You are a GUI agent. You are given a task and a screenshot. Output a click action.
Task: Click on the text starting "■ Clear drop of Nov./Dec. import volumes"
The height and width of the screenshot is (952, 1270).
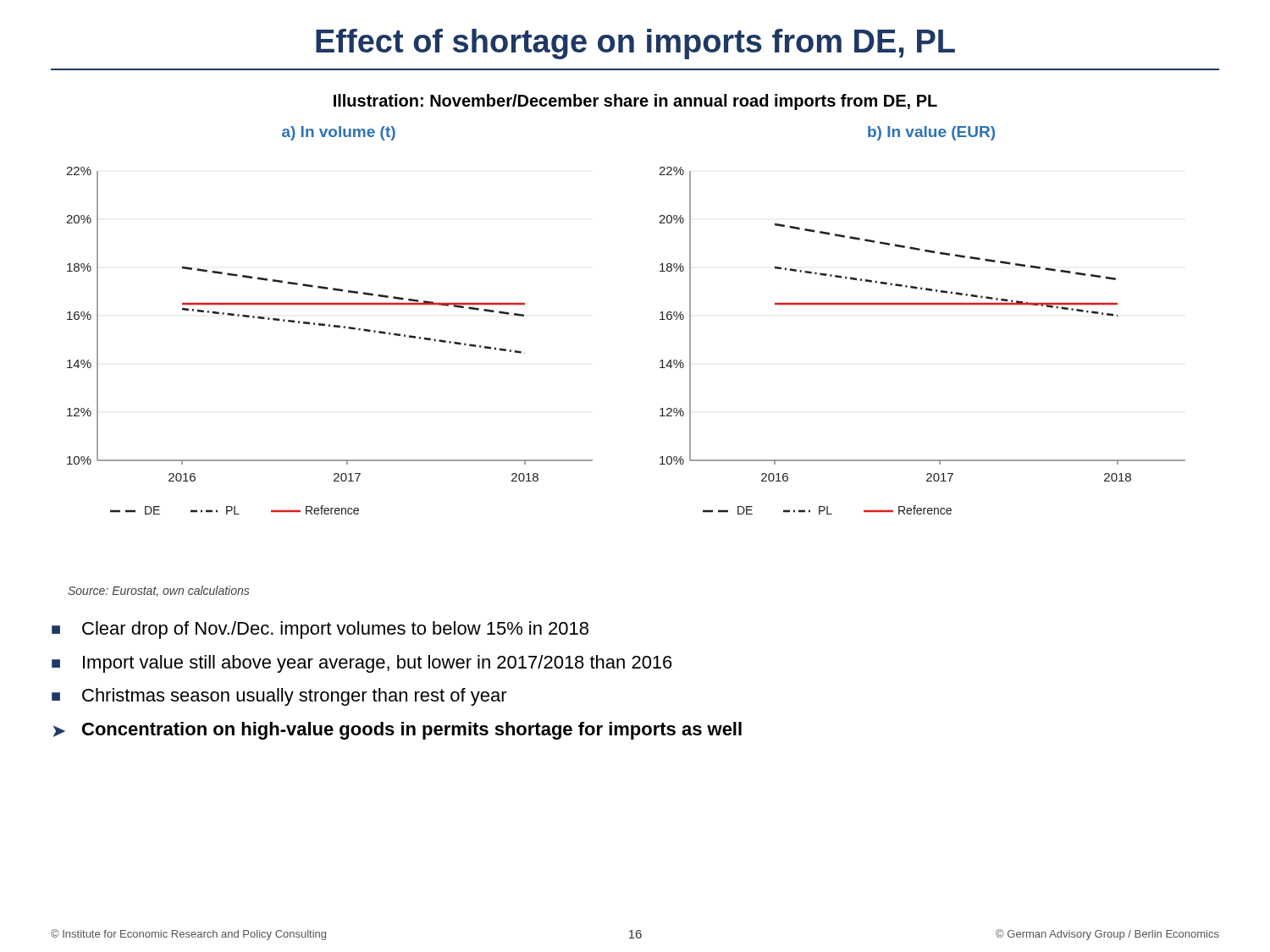click(320, 629)
